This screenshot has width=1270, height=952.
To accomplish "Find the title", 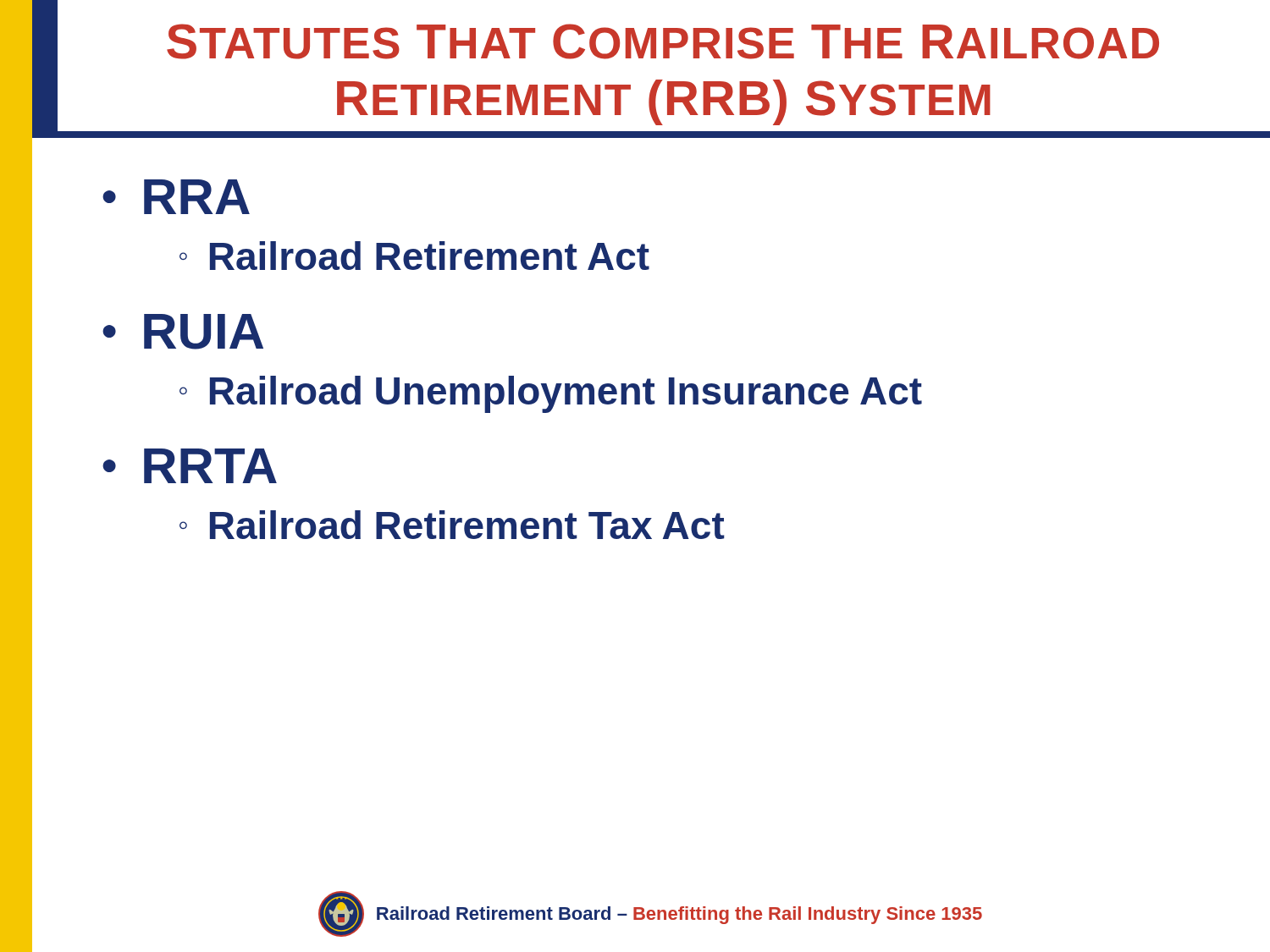I will (x=664, y=69).
